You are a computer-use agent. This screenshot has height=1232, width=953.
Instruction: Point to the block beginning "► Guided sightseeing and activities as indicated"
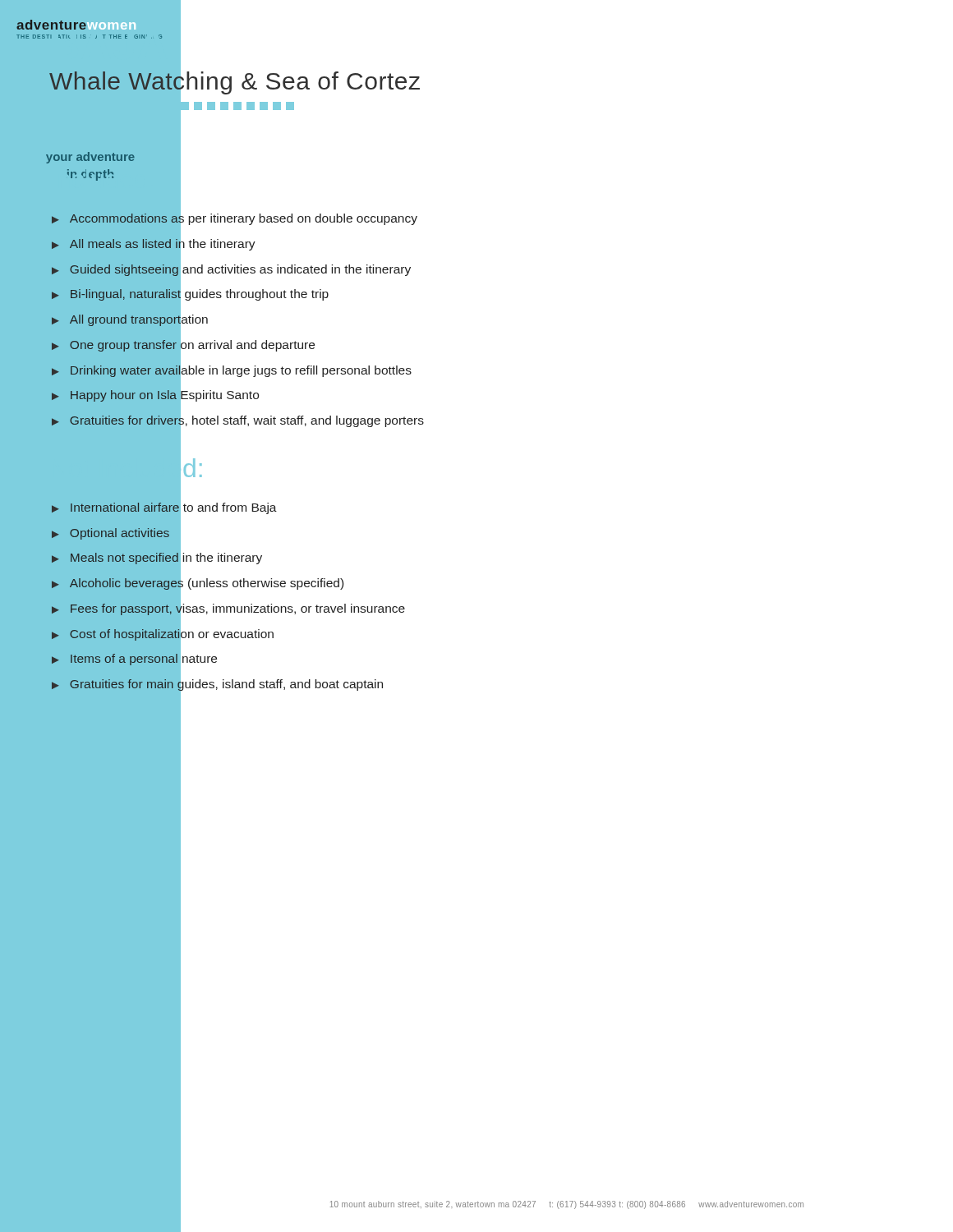click(x=230, y=269)
